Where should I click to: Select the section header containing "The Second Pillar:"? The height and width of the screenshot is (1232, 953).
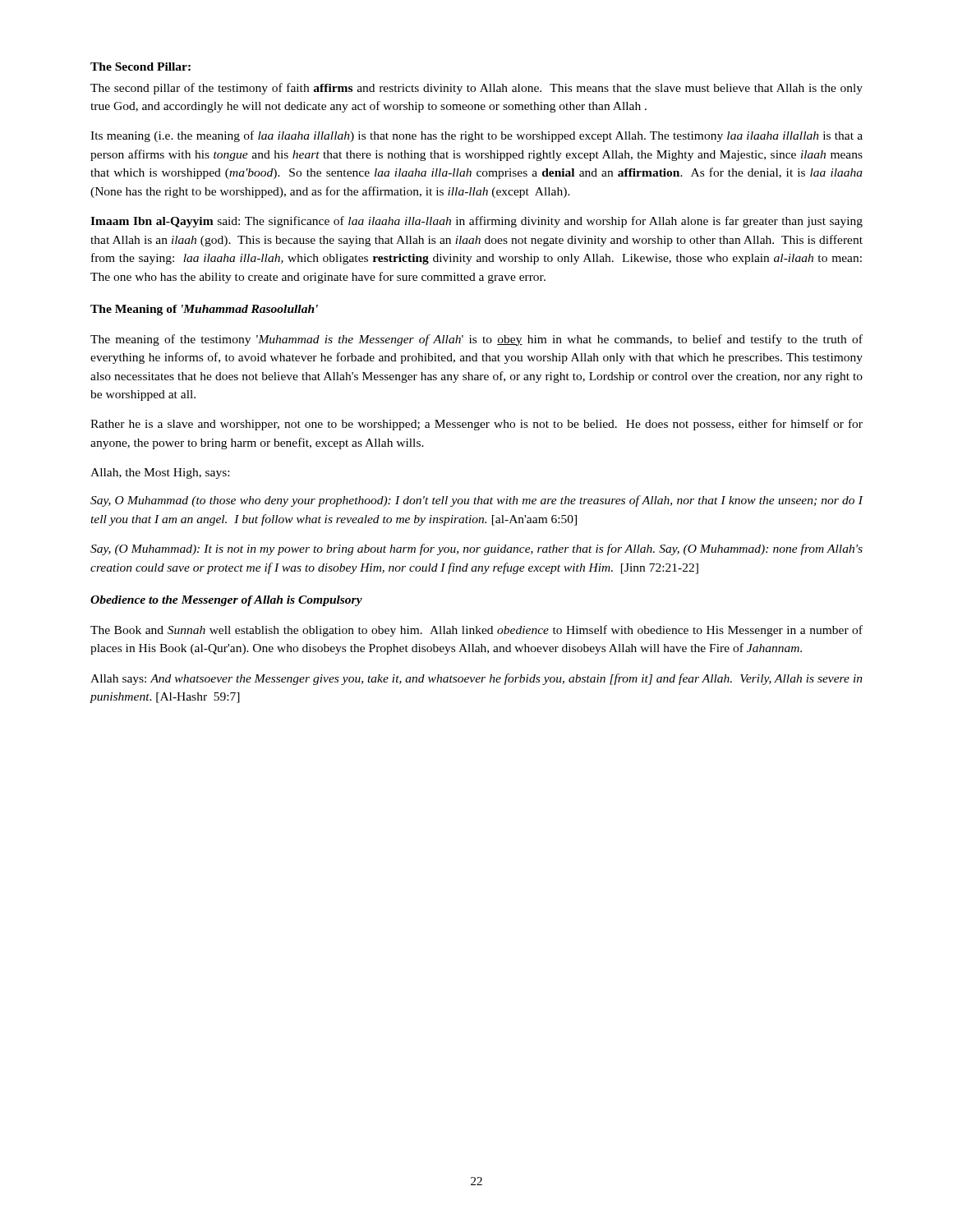tap(141, 66)
